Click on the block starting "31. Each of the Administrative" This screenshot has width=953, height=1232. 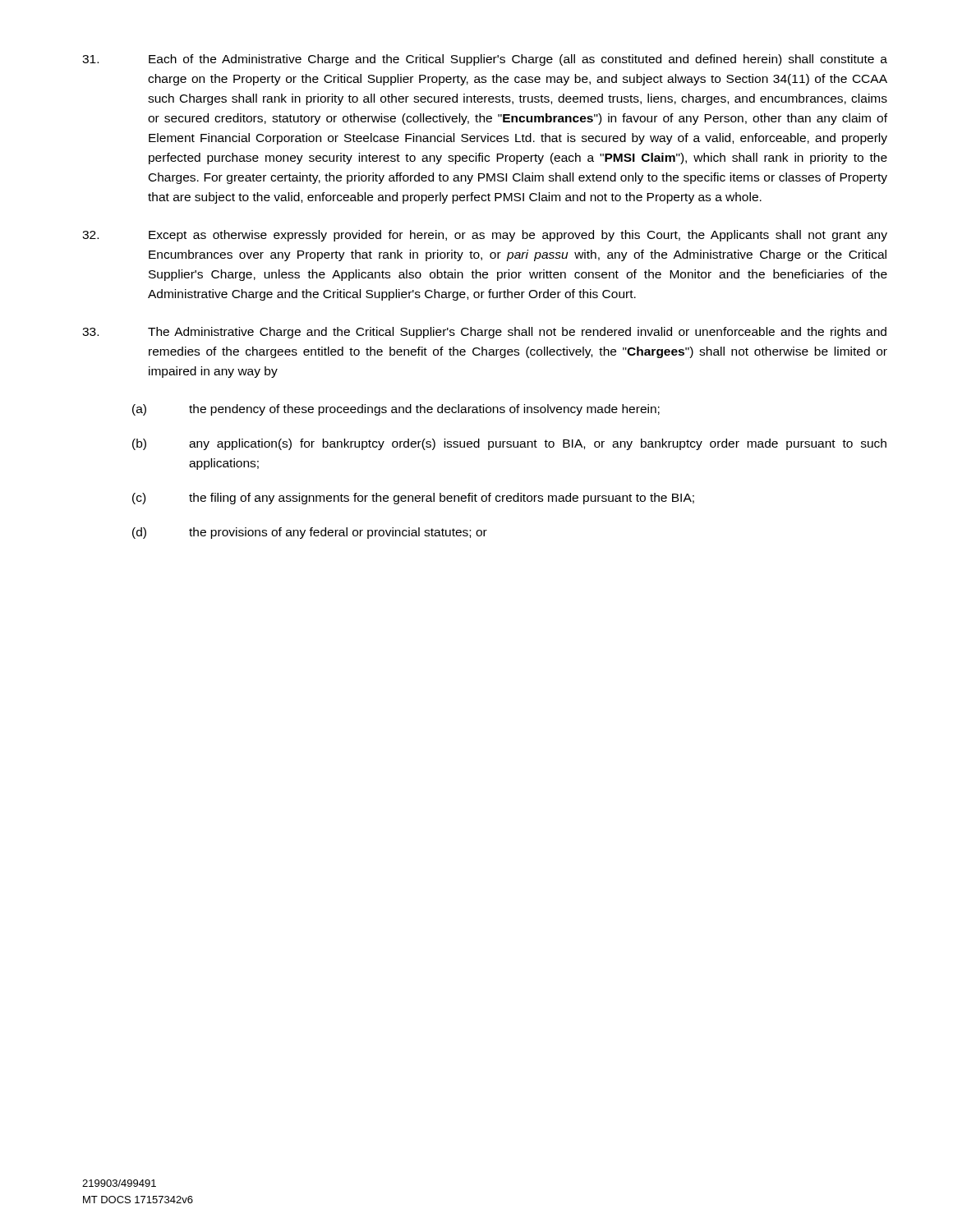tap(485, 128)
